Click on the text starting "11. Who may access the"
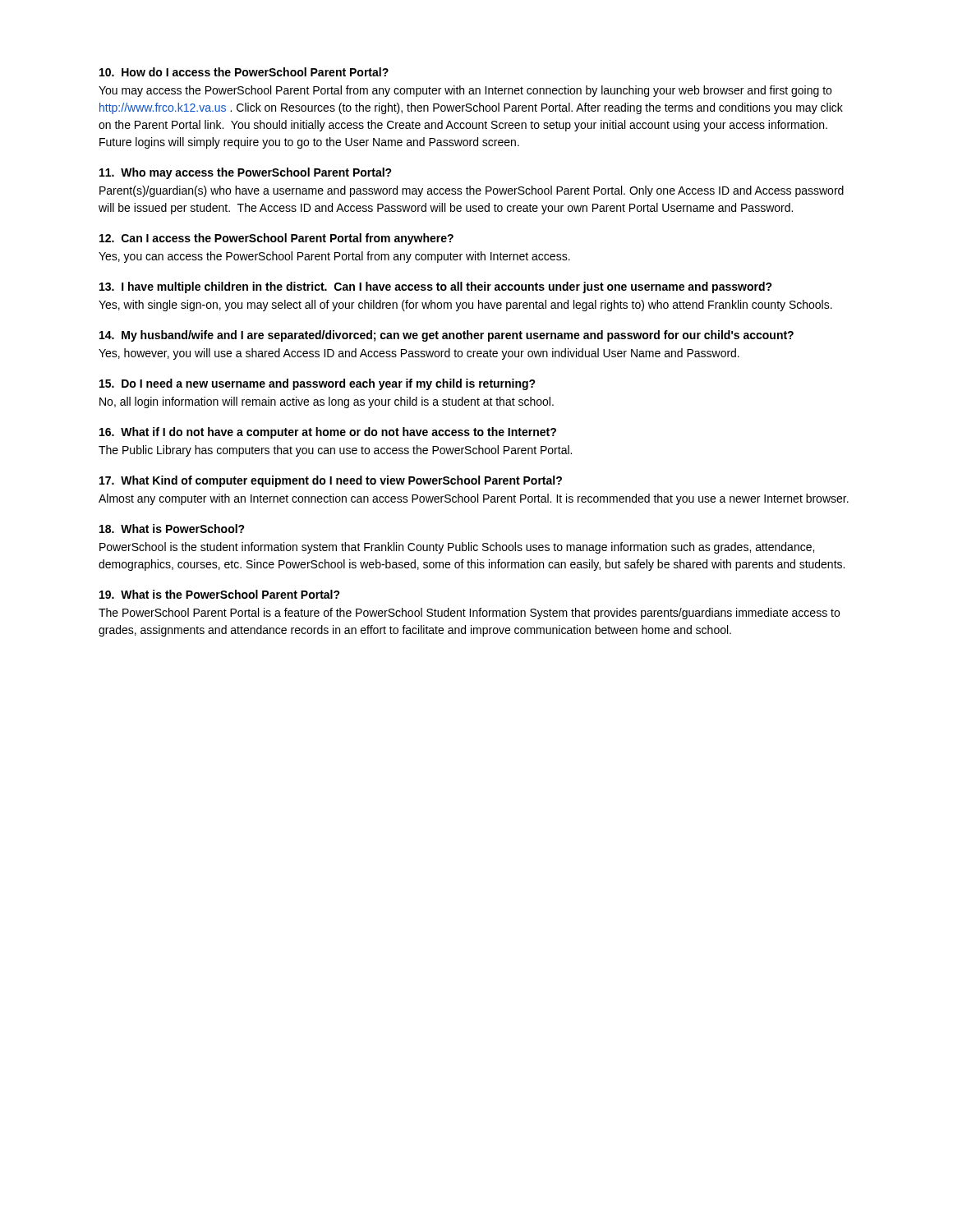Image resolution: width=953 pixels, height=1232 pixels. [476, 191]
